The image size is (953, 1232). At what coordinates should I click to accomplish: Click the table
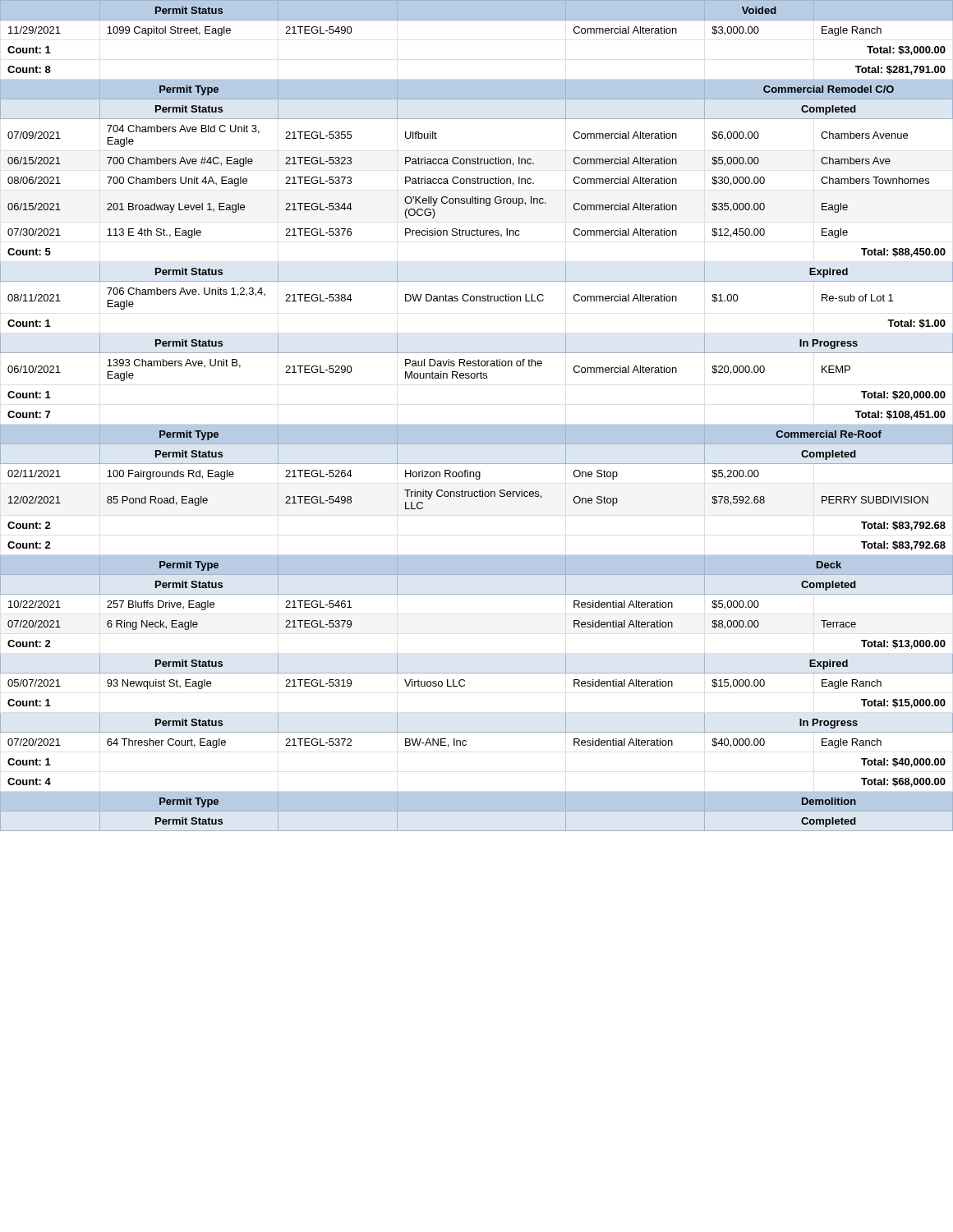coord(476,416)
